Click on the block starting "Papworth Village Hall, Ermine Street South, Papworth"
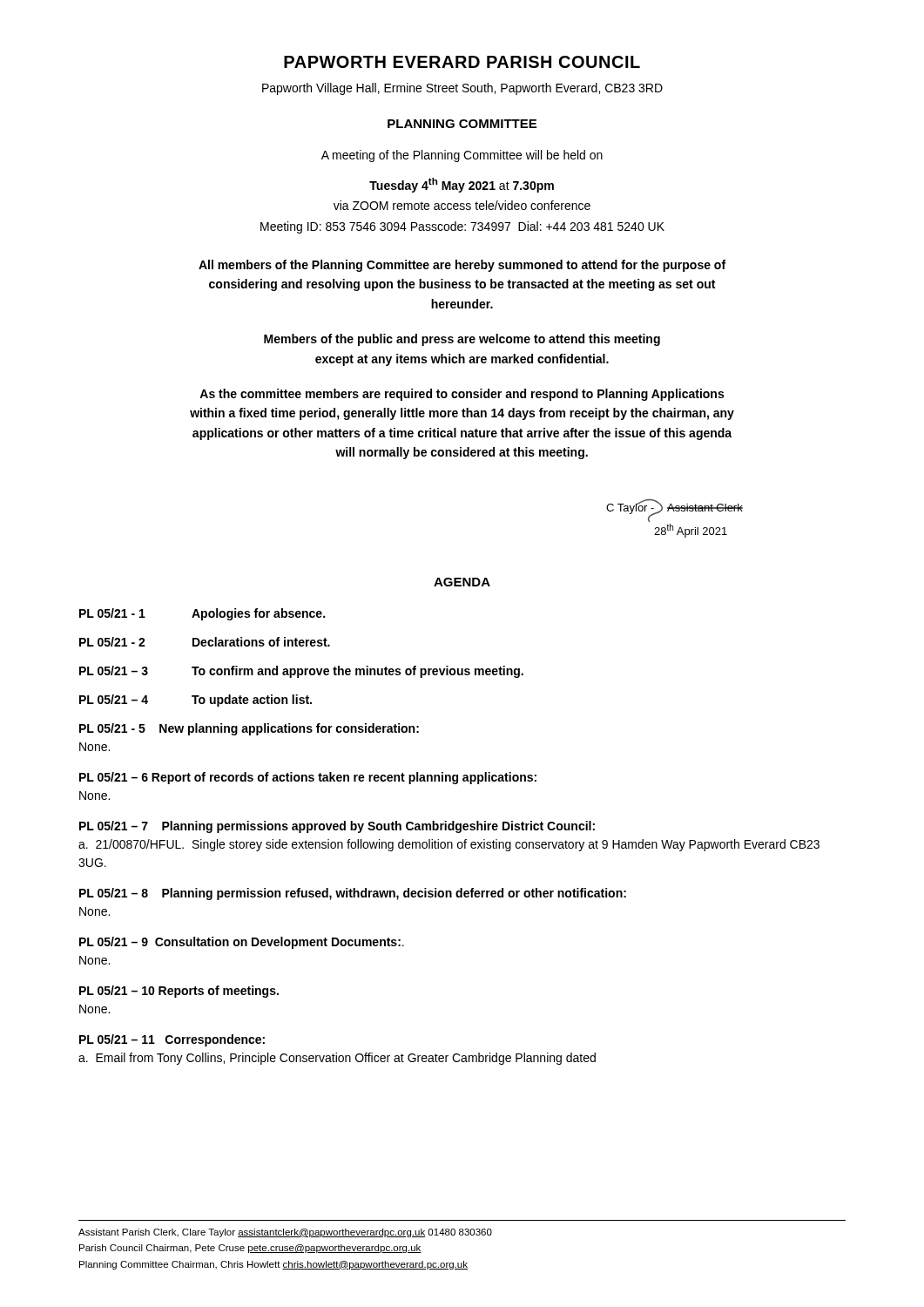This screenshot has height=1307, width=924. [x=462, y=88]
